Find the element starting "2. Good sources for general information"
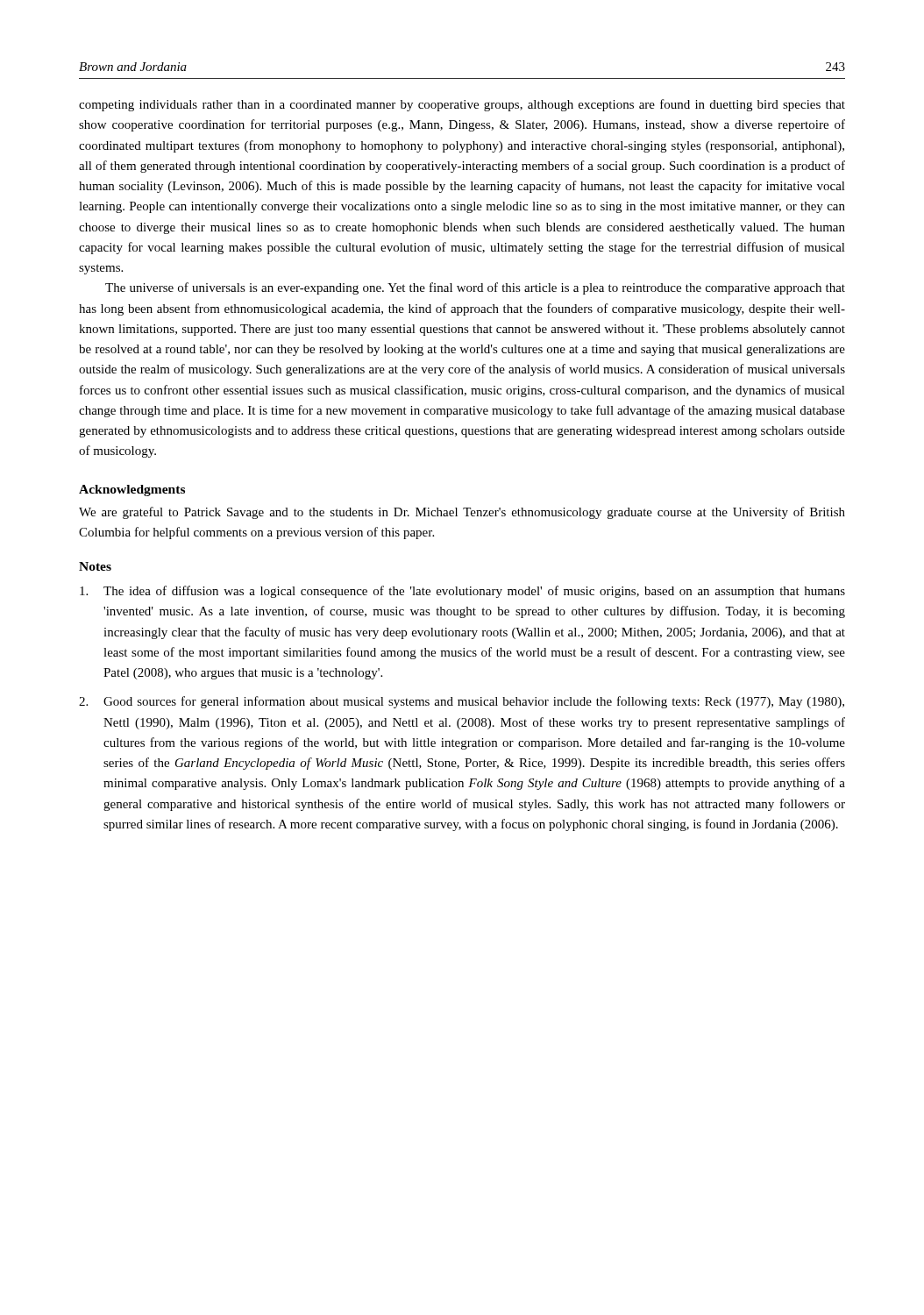This screenshot has height=1315, width=924. click(462, 763)
